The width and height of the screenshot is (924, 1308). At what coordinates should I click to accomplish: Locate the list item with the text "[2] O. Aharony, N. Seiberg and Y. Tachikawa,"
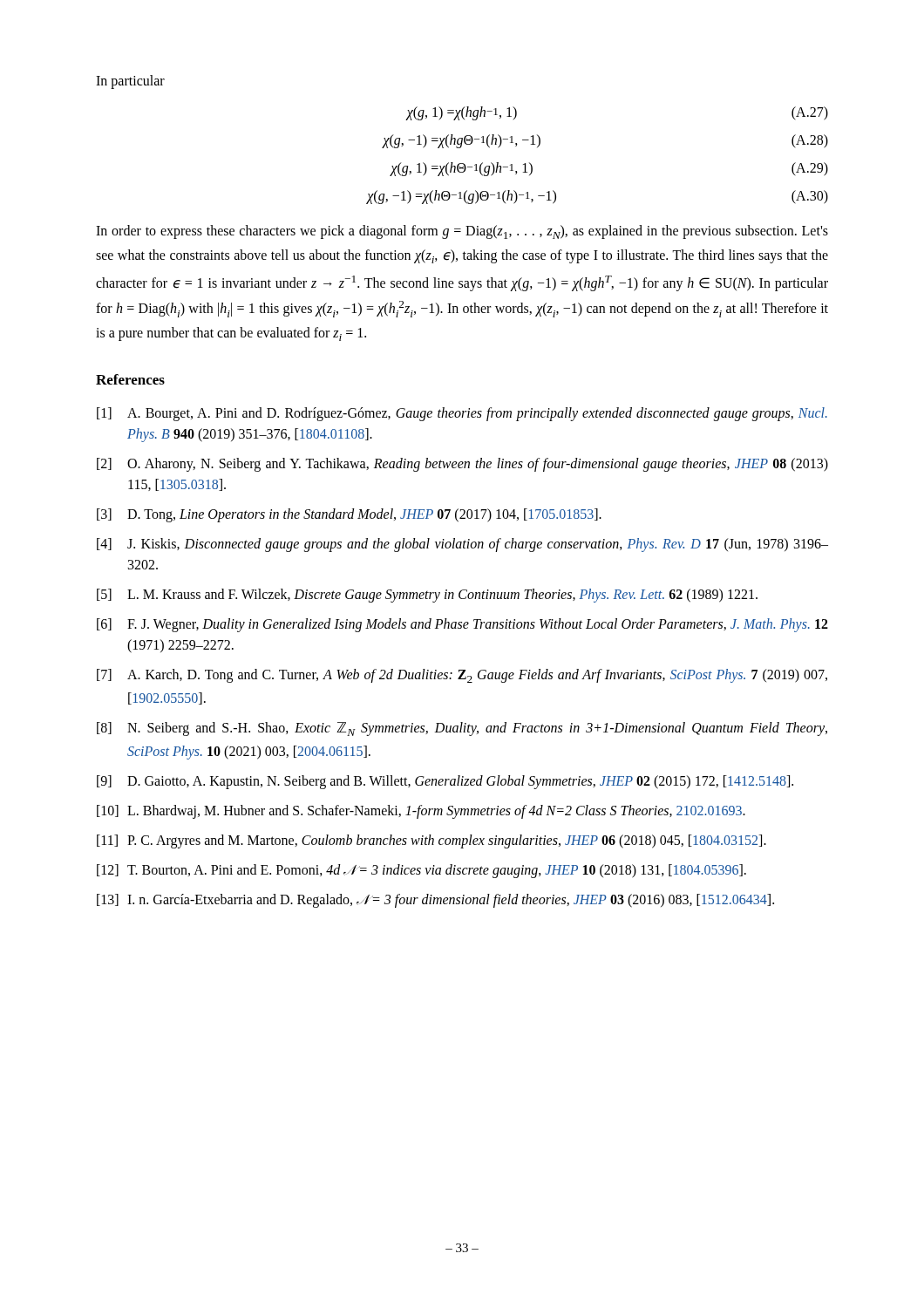coord(462,474)
